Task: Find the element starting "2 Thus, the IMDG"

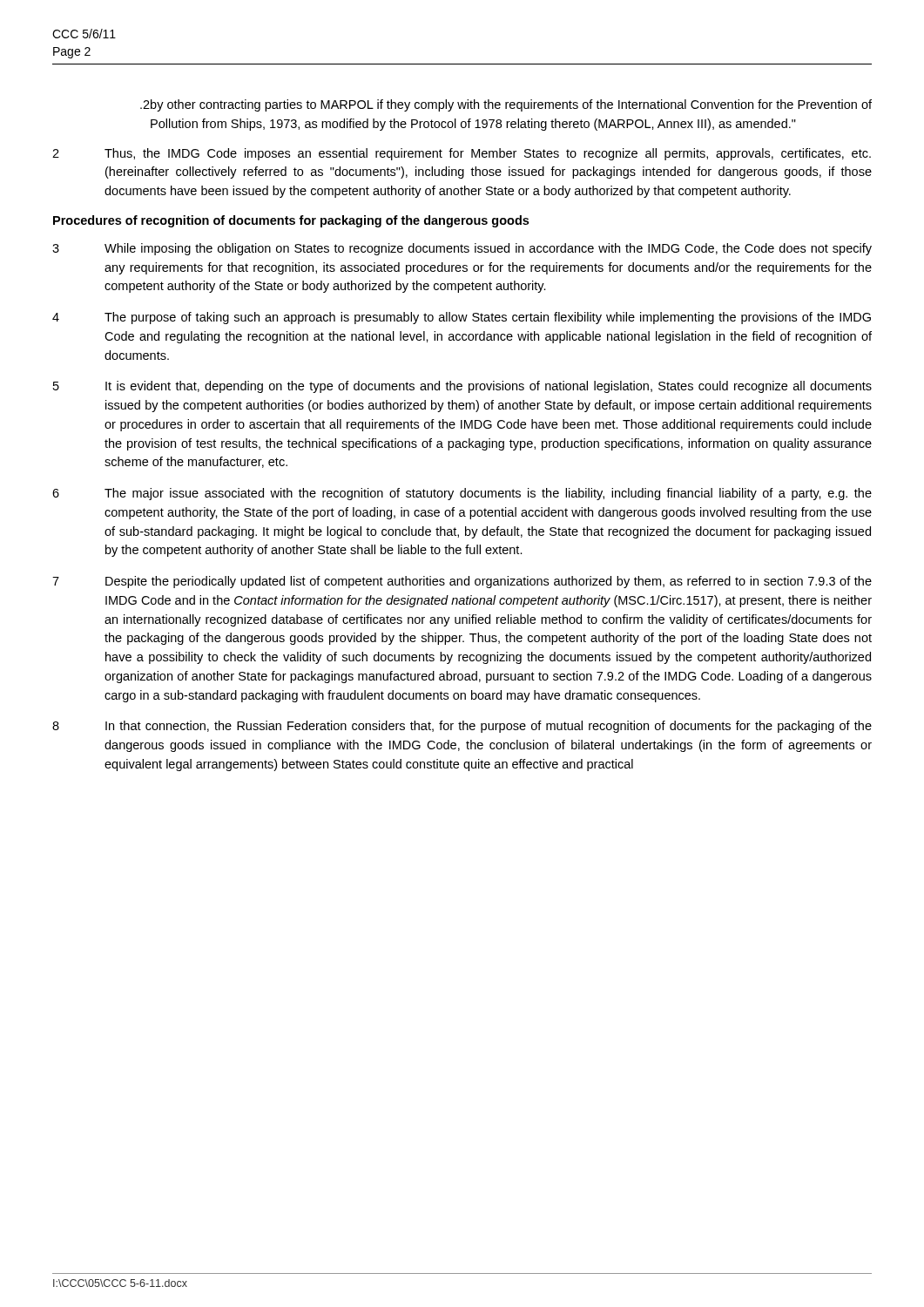Action: tap(462, 173)
